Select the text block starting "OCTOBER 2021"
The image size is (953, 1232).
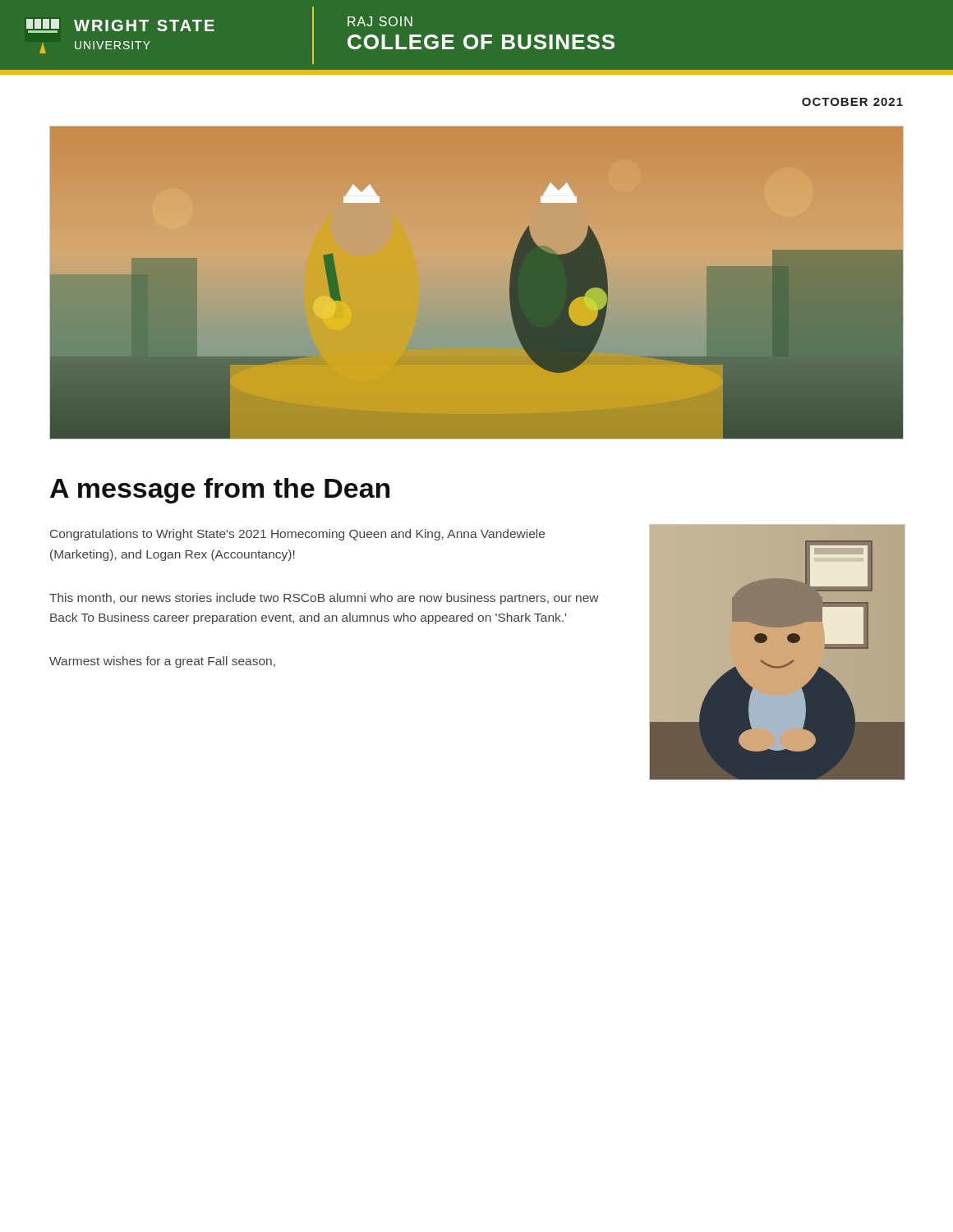853,101
